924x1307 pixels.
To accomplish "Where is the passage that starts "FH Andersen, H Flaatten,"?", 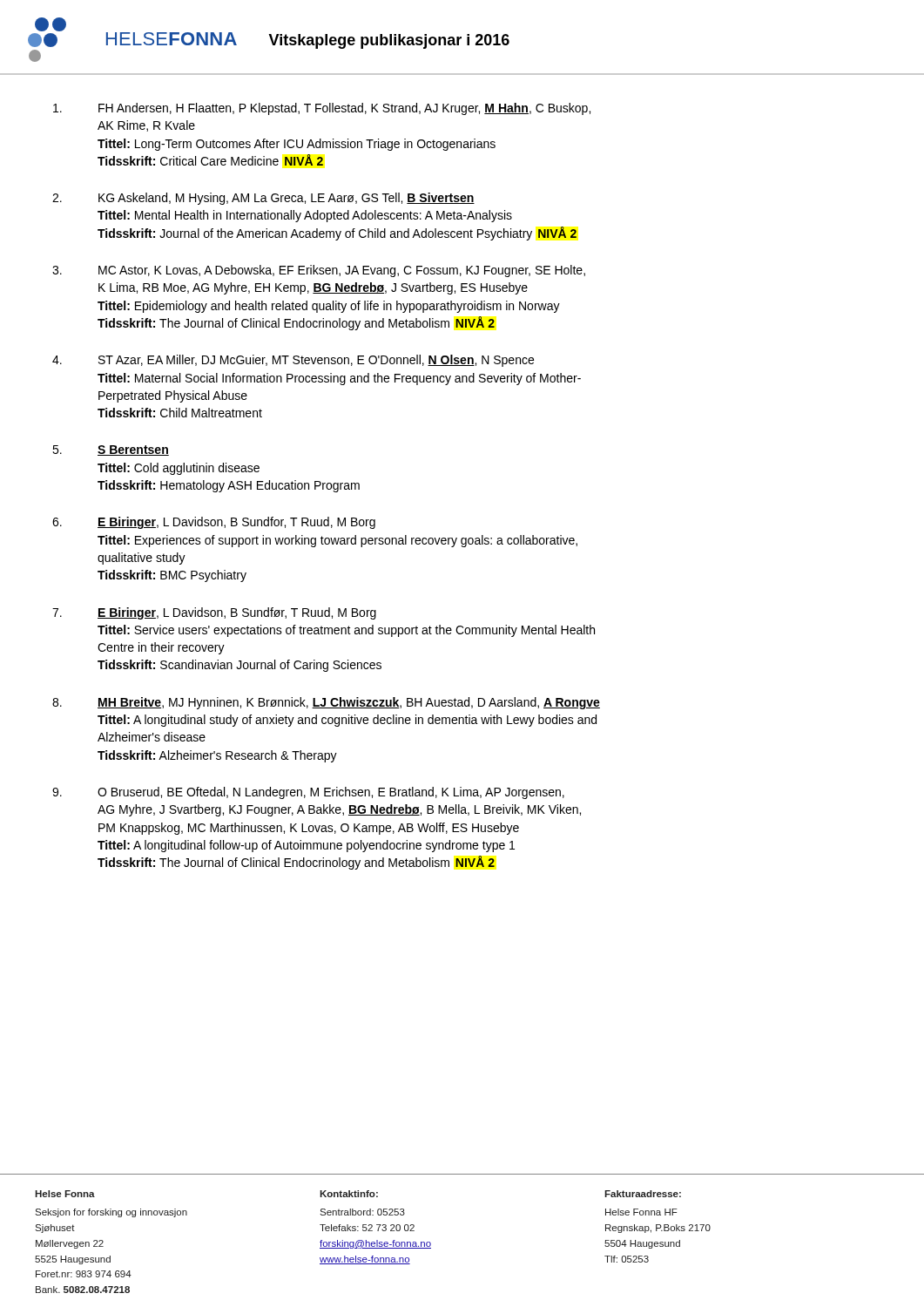I will coord(322,135).
